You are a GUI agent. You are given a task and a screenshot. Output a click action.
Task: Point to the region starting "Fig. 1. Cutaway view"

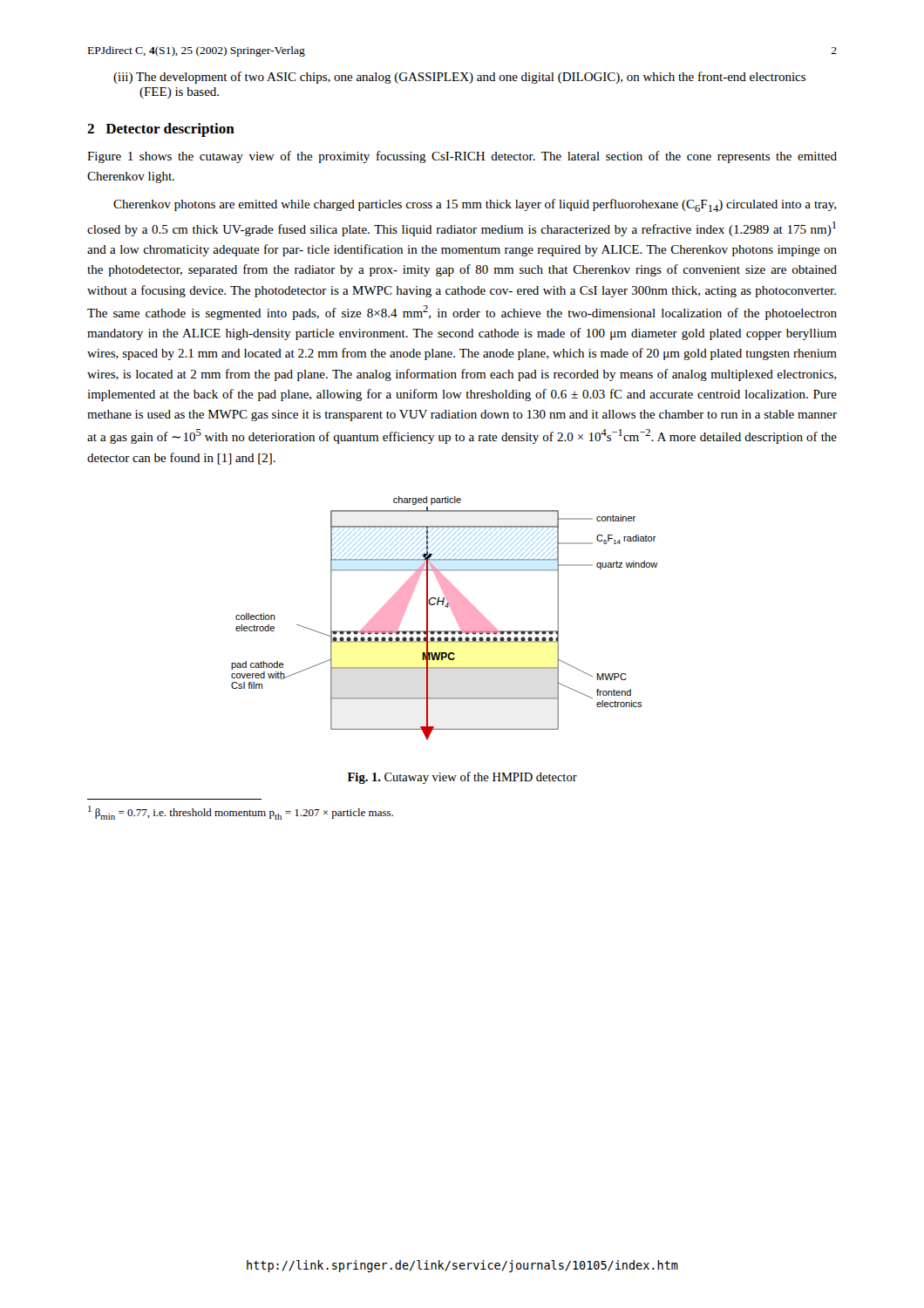coord(462,777)
